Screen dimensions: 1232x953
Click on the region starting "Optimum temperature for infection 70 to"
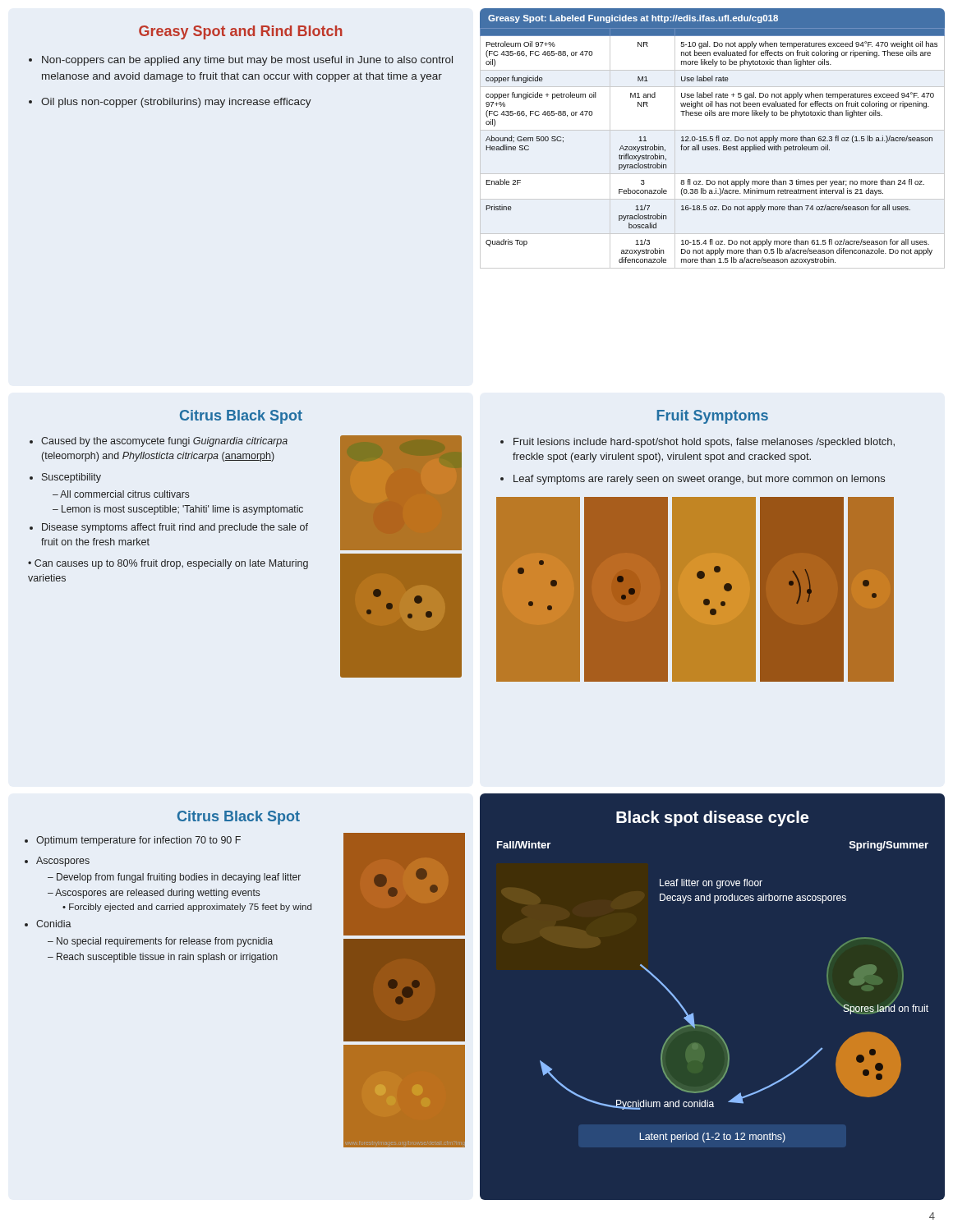click(x=139, y=840)
